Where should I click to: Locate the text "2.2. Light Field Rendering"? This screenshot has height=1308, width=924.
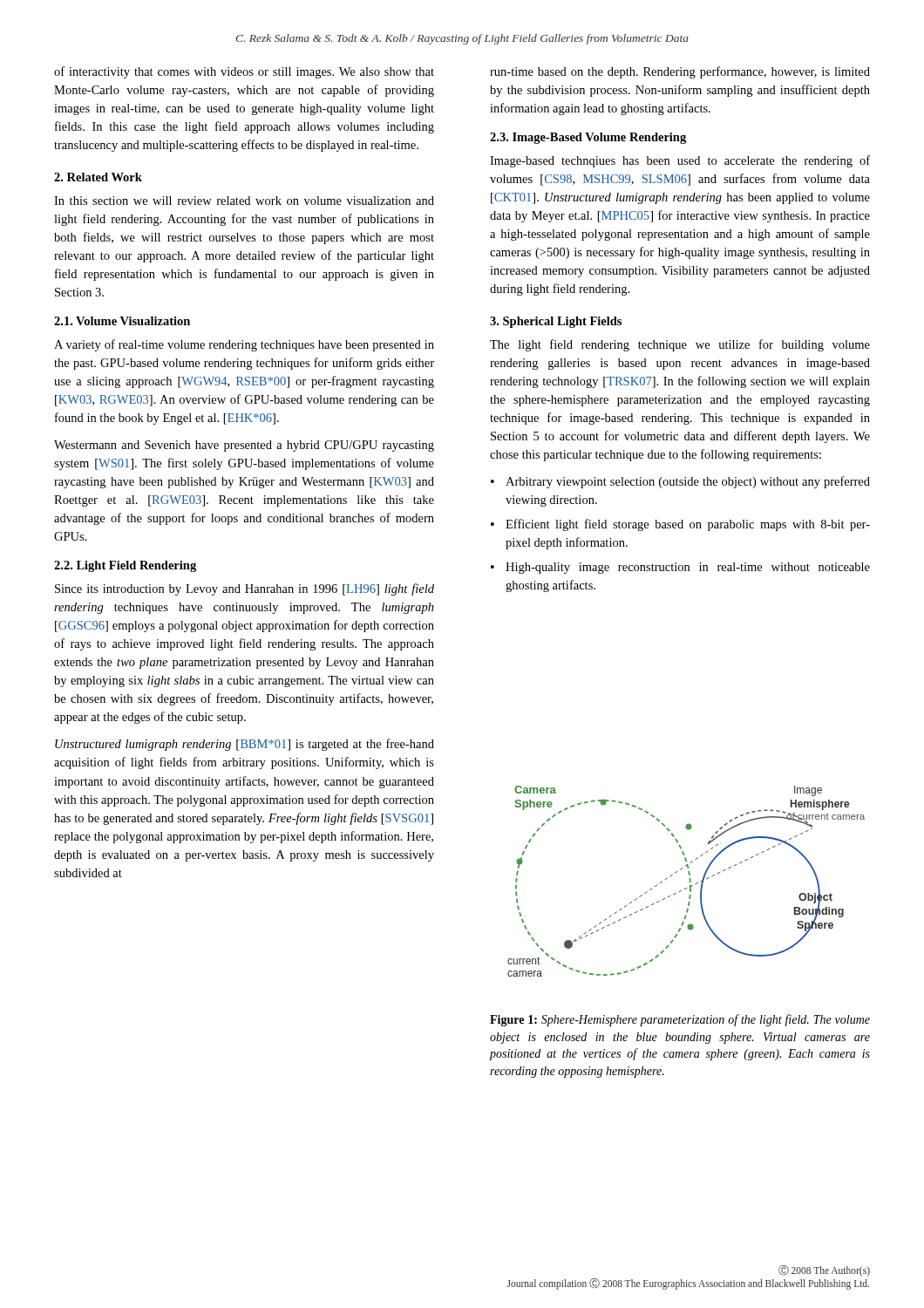pyautogui.click(x=125, y=565)
